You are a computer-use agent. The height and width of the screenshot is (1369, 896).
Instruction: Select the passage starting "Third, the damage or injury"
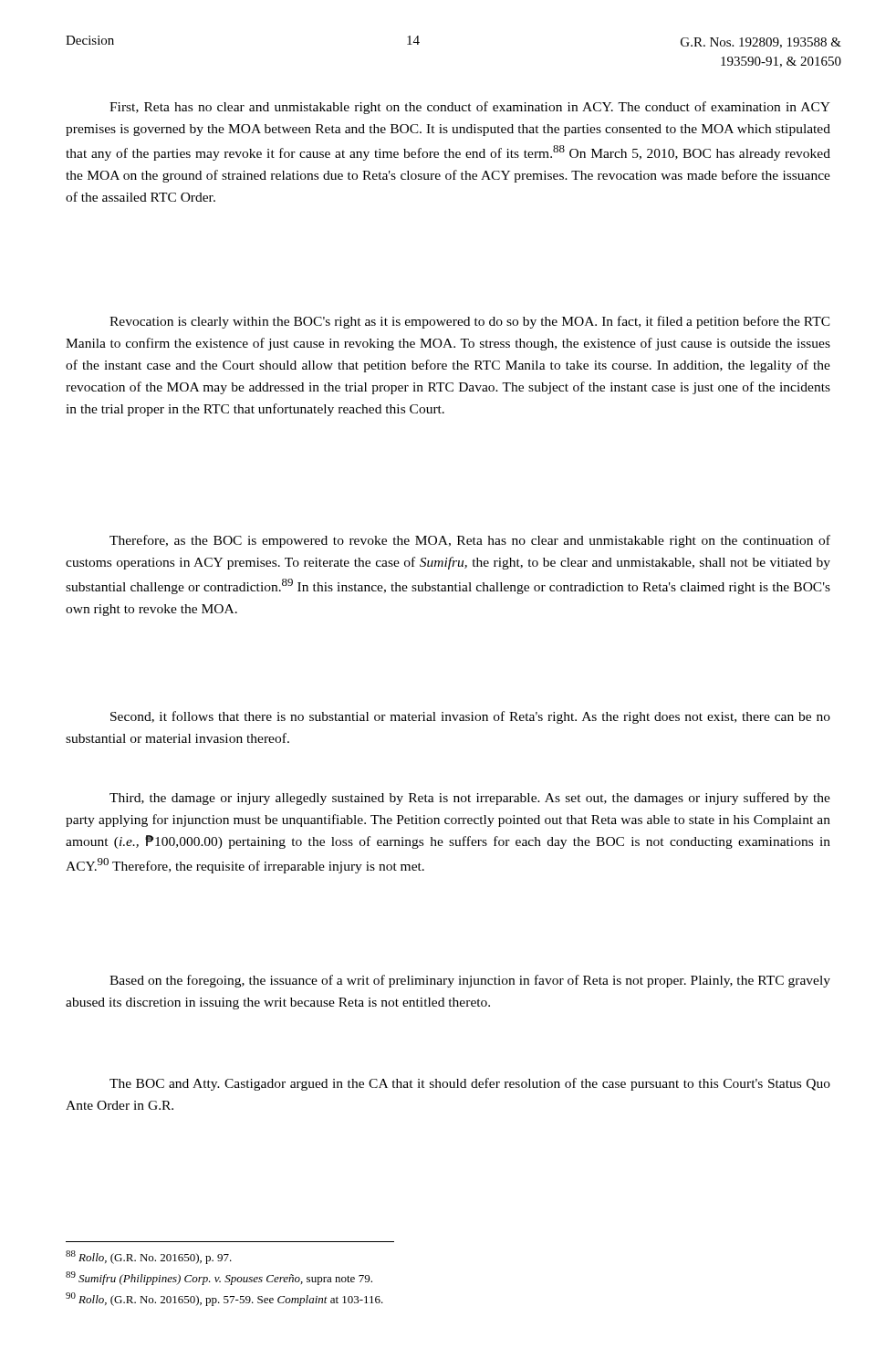pos(448,832)
